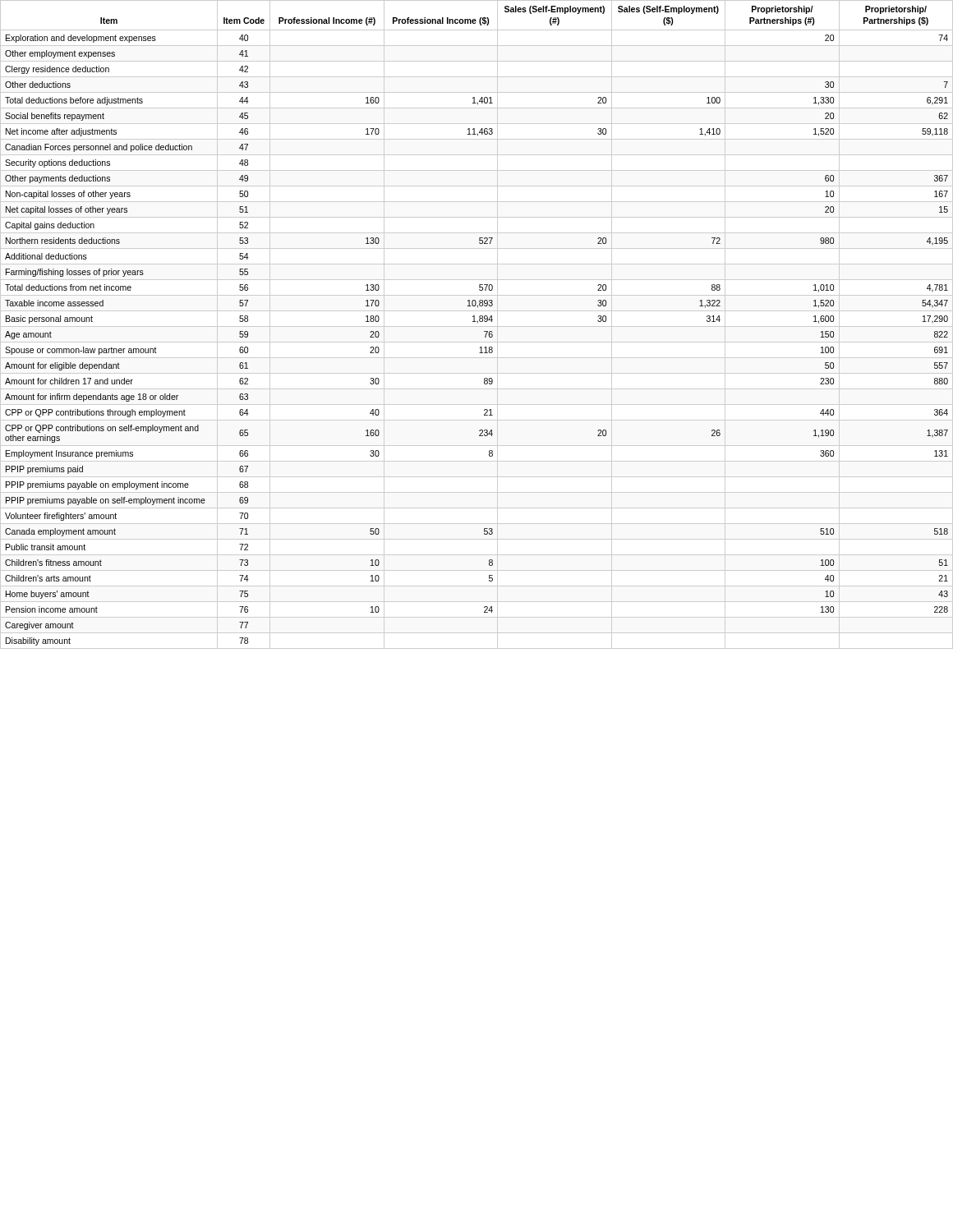This screenshot has height=1232, width=953.
Task: Find a table
Action: (x=476, y=325)
